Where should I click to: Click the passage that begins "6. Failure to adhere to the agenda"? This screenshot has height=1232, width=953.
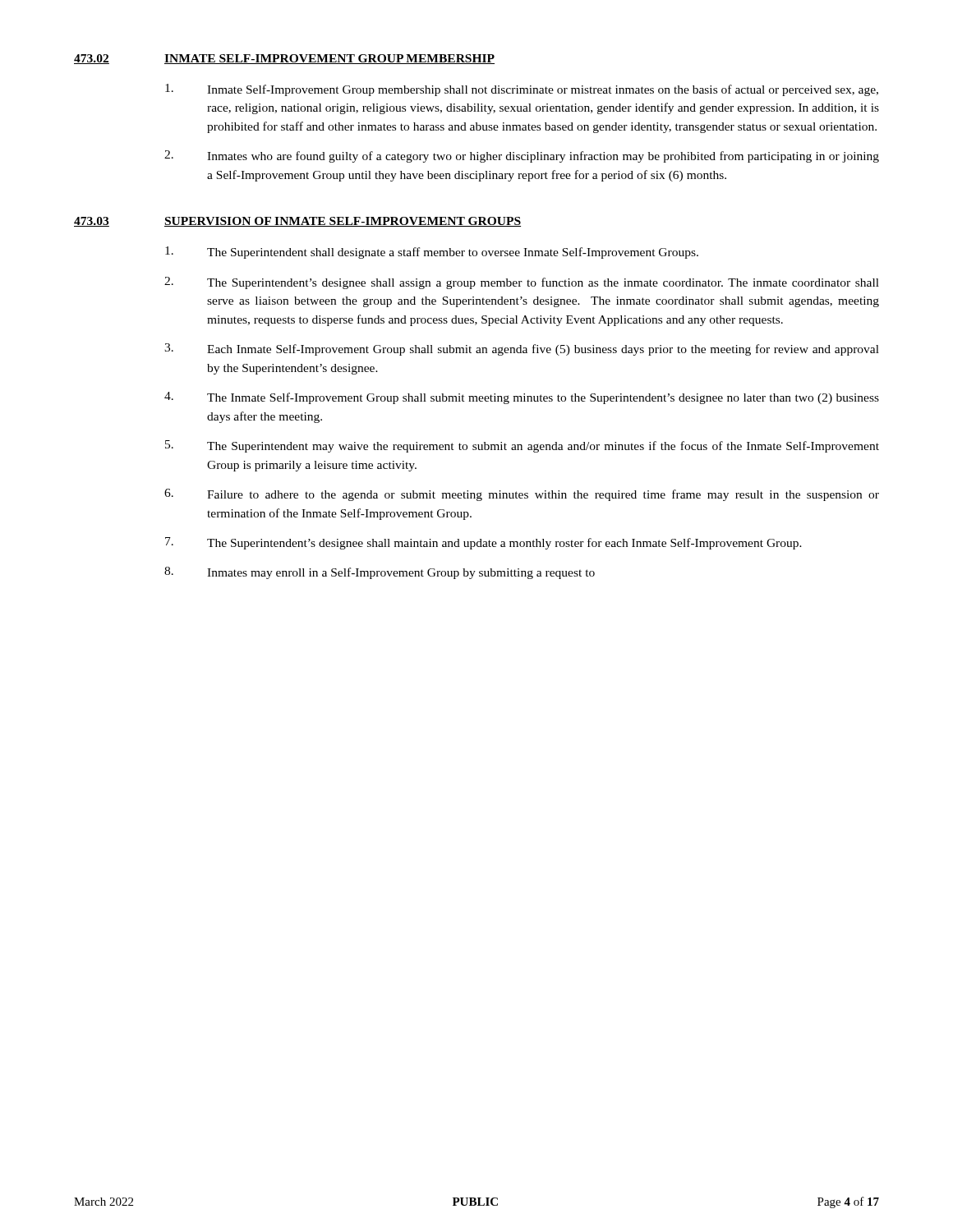[522, 504]
